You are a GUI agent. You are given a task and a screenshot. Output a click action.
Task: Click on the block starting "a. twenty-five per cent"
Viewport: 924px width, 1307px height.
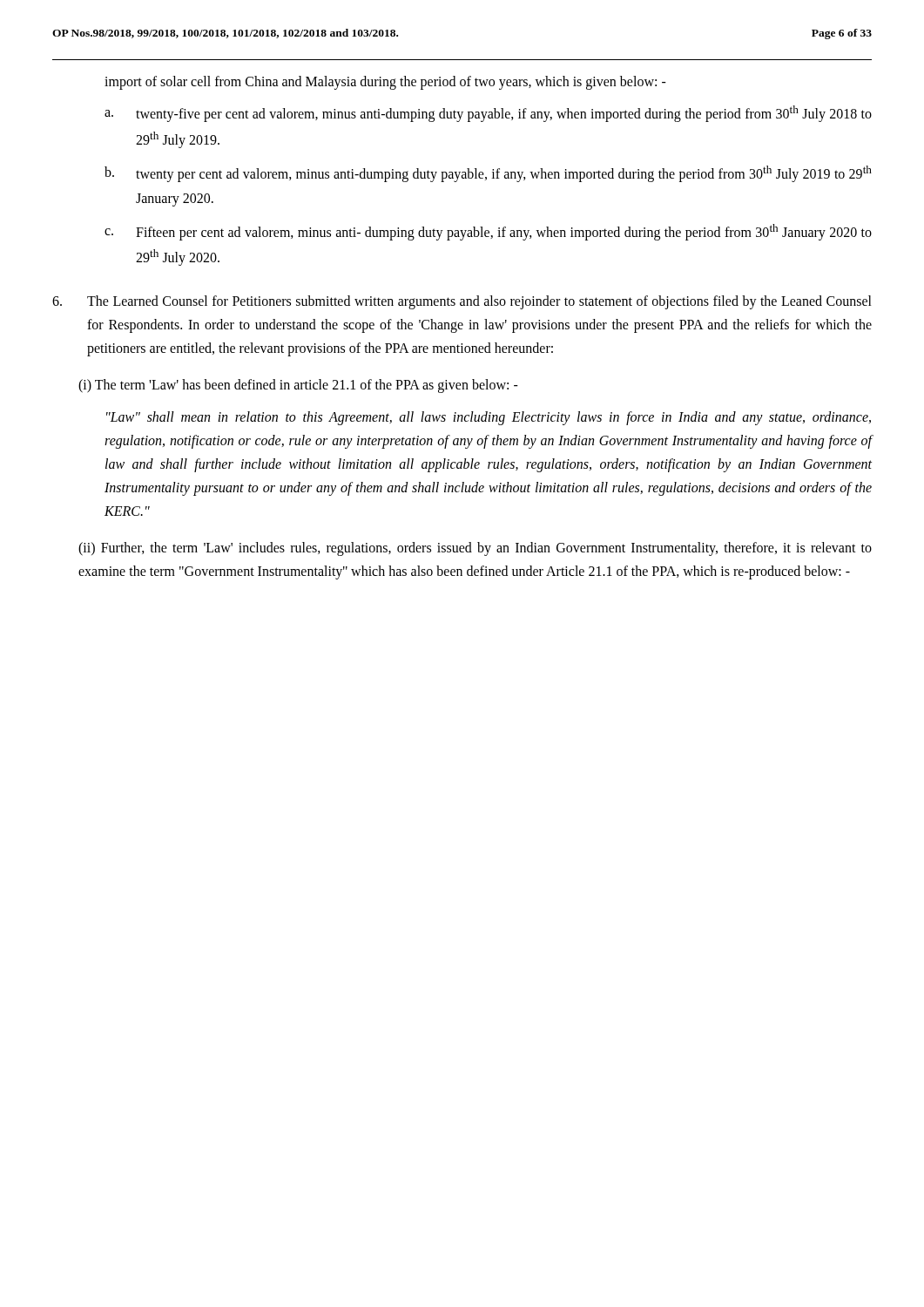coord(488,126)
